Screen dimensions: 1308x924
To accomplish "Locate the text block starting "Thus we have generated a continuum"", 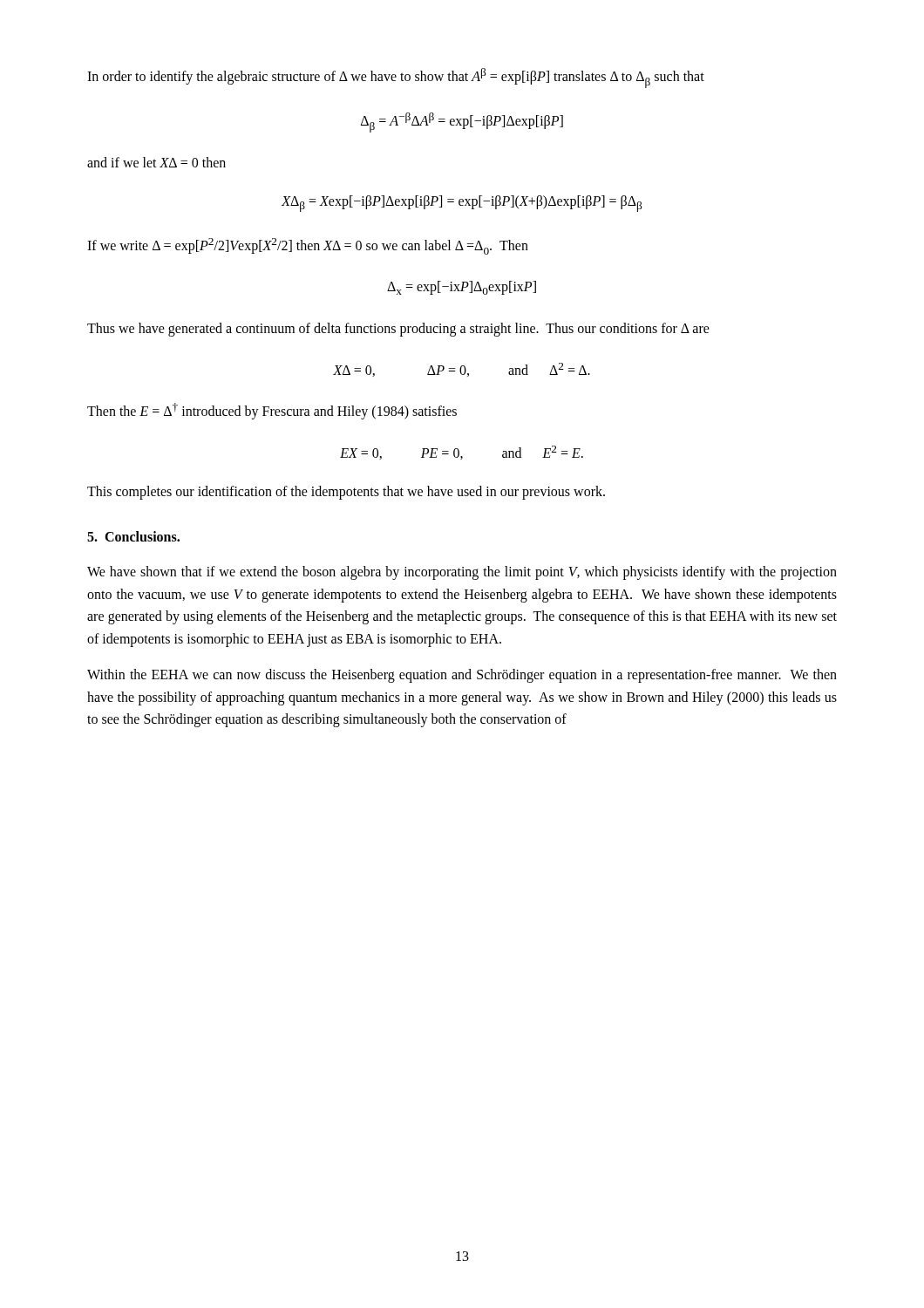I will point(462,329).
